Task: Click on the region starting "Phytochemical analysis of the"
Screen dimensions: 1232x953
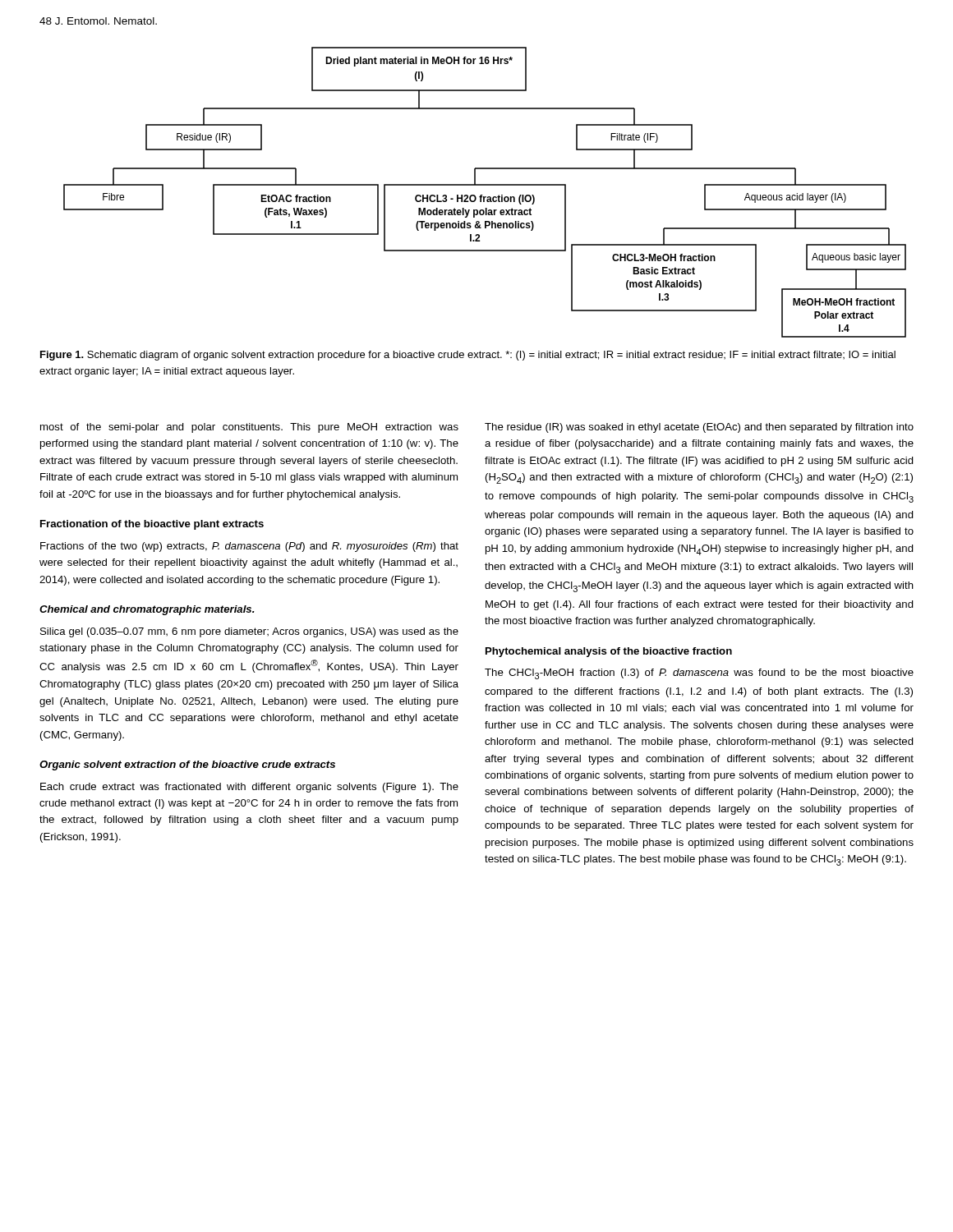Action: (608, 651)
